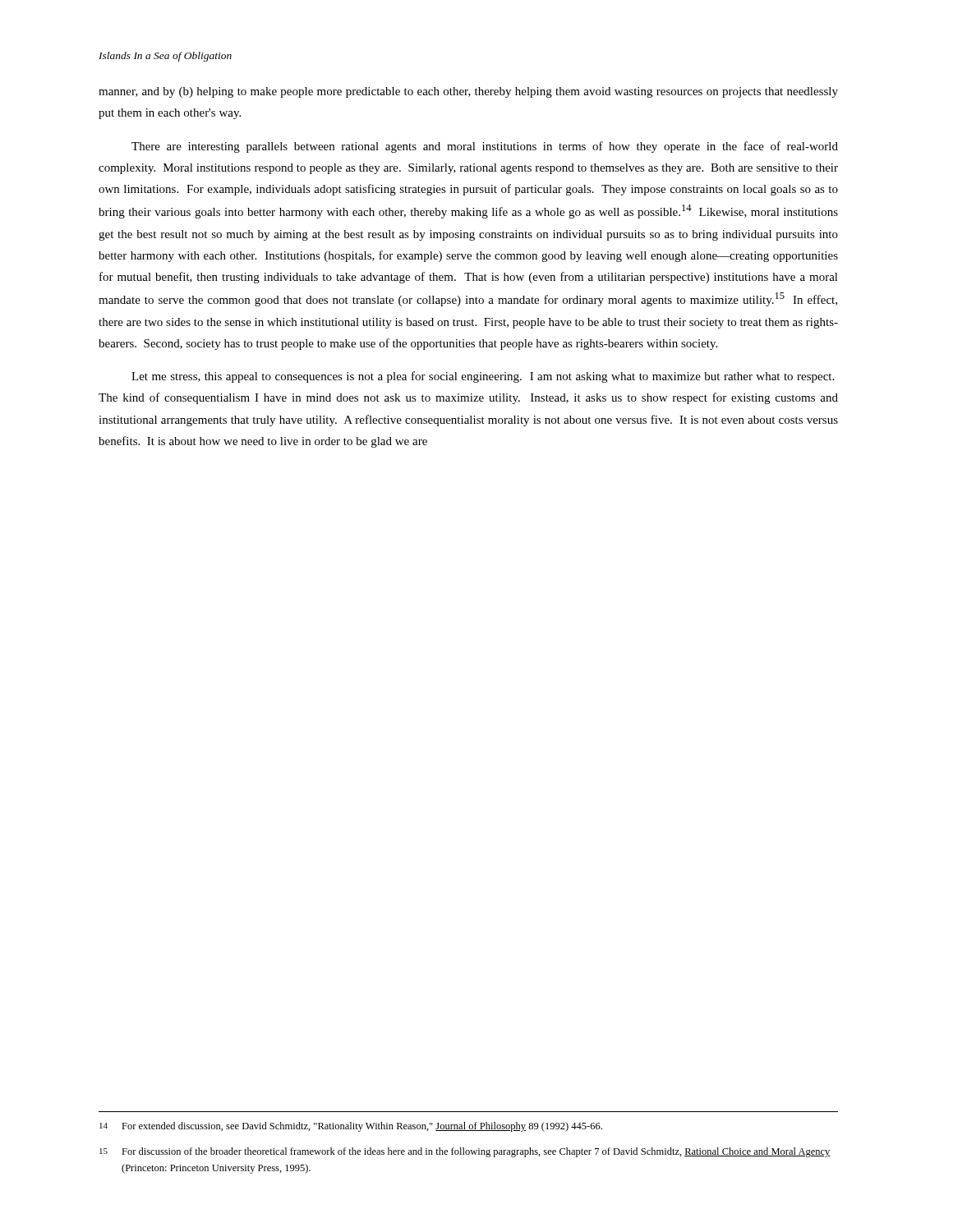This screenshot has width=953, height=1232.
Task: Find the text block that says "There are interesting parallels between"
Action: coord(468,244)
